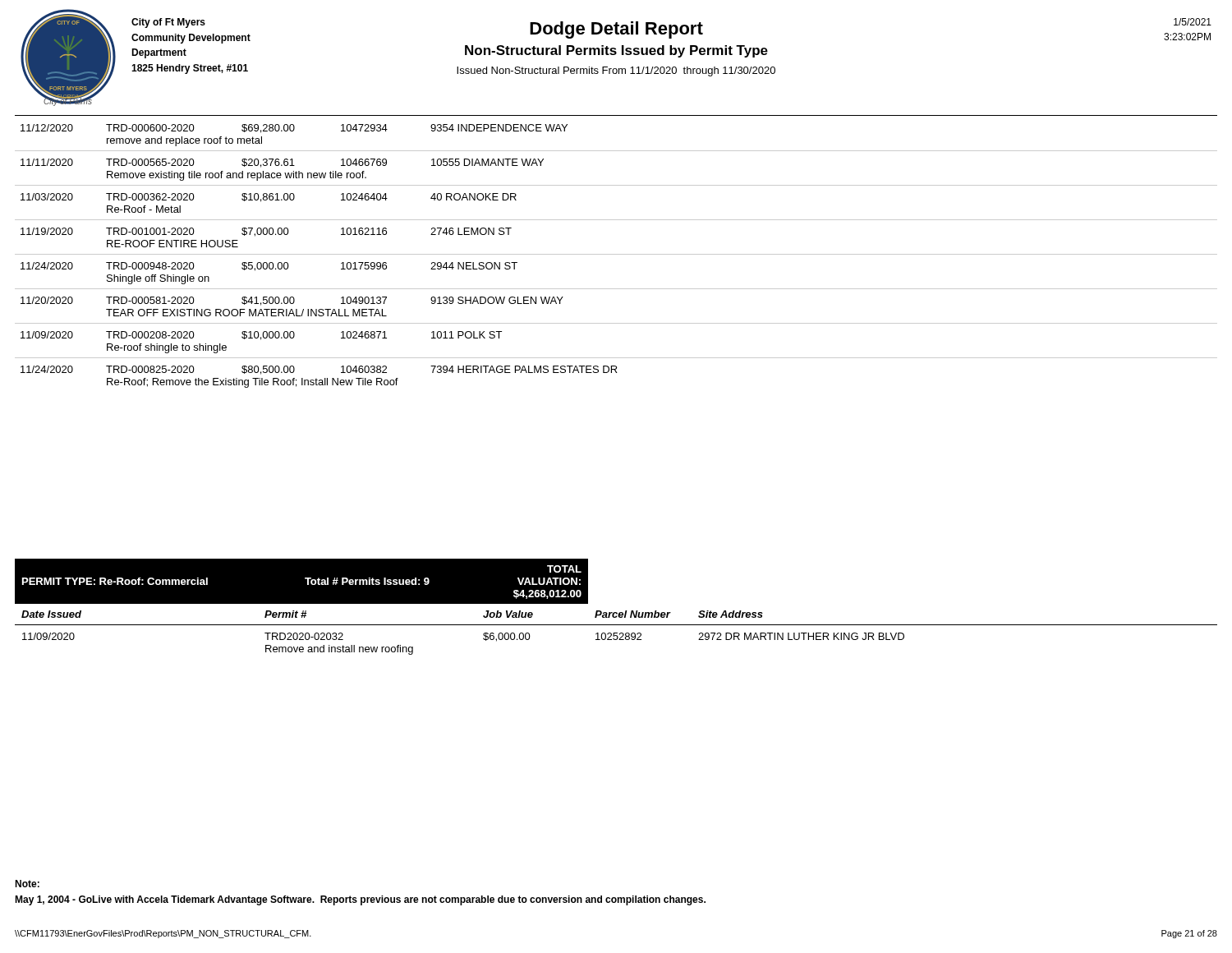
Task: Find the block on this page that starts "Note: May 1, 2004 - GoLive"
Action: [x=360, y=892]
